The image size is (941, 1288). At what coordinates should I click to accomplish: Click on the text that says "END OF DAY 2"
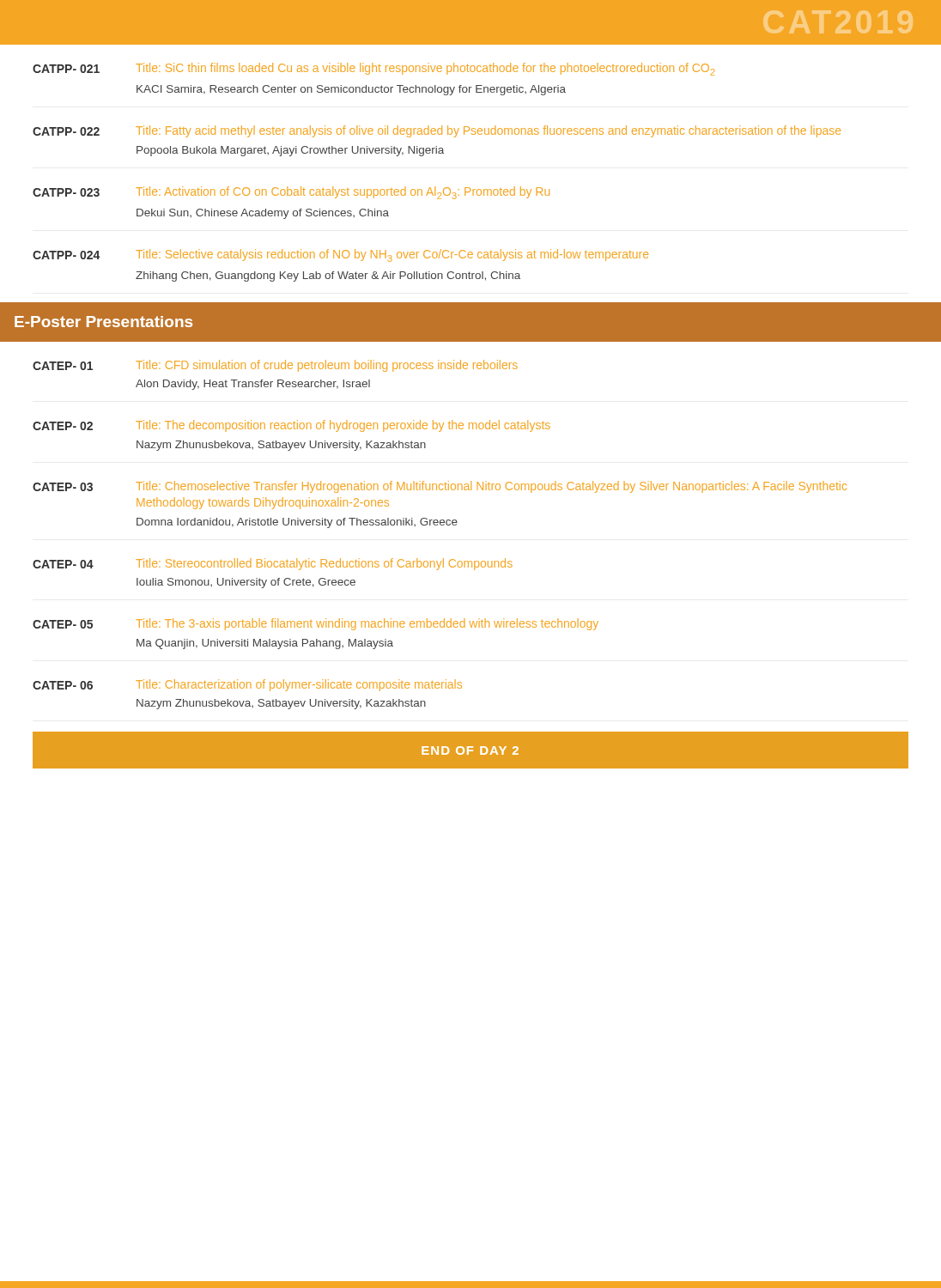click(470, 750)
